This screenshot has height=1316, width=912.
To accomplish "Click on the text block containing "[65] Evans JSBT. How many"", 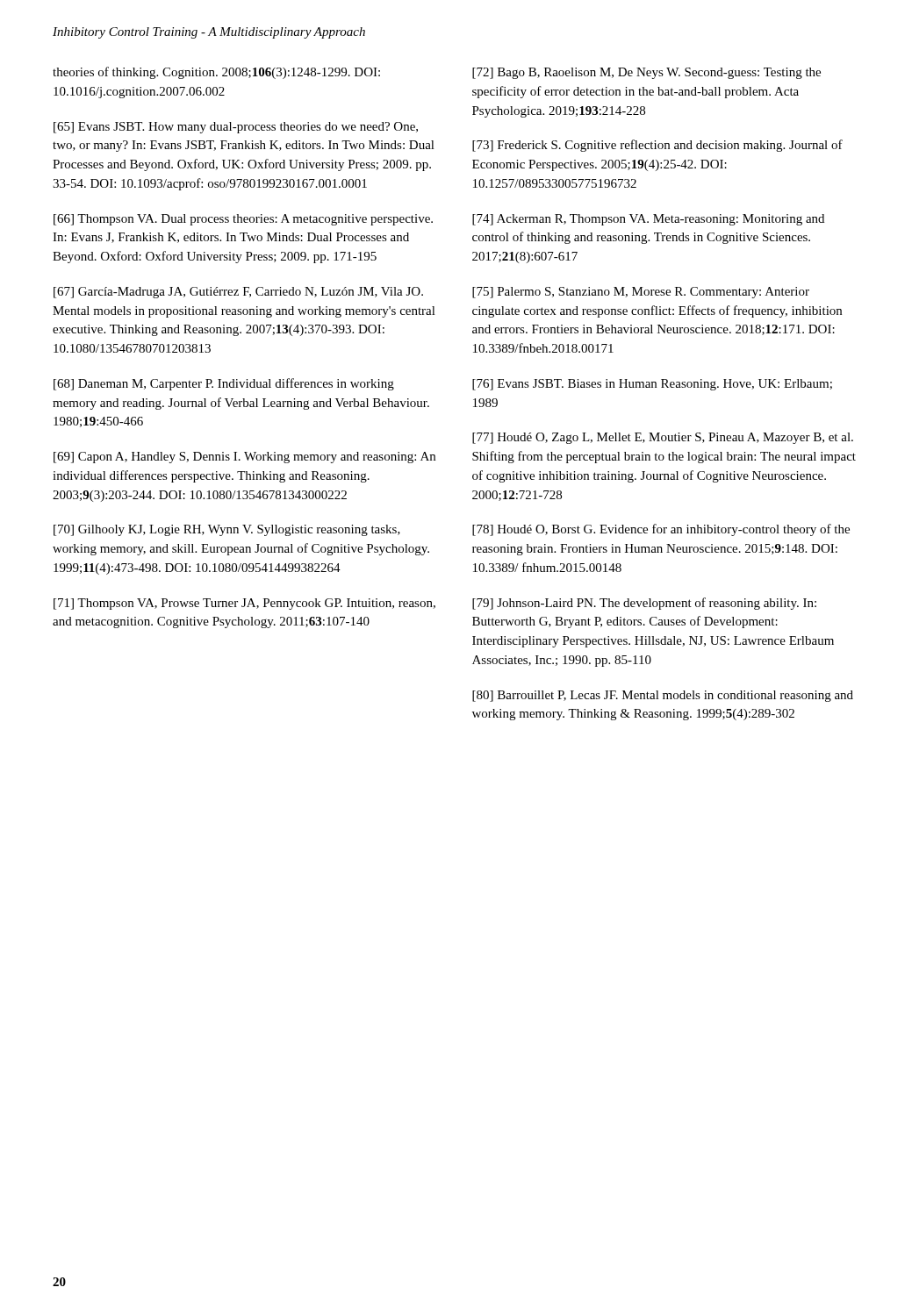I will tap(244, 154).
